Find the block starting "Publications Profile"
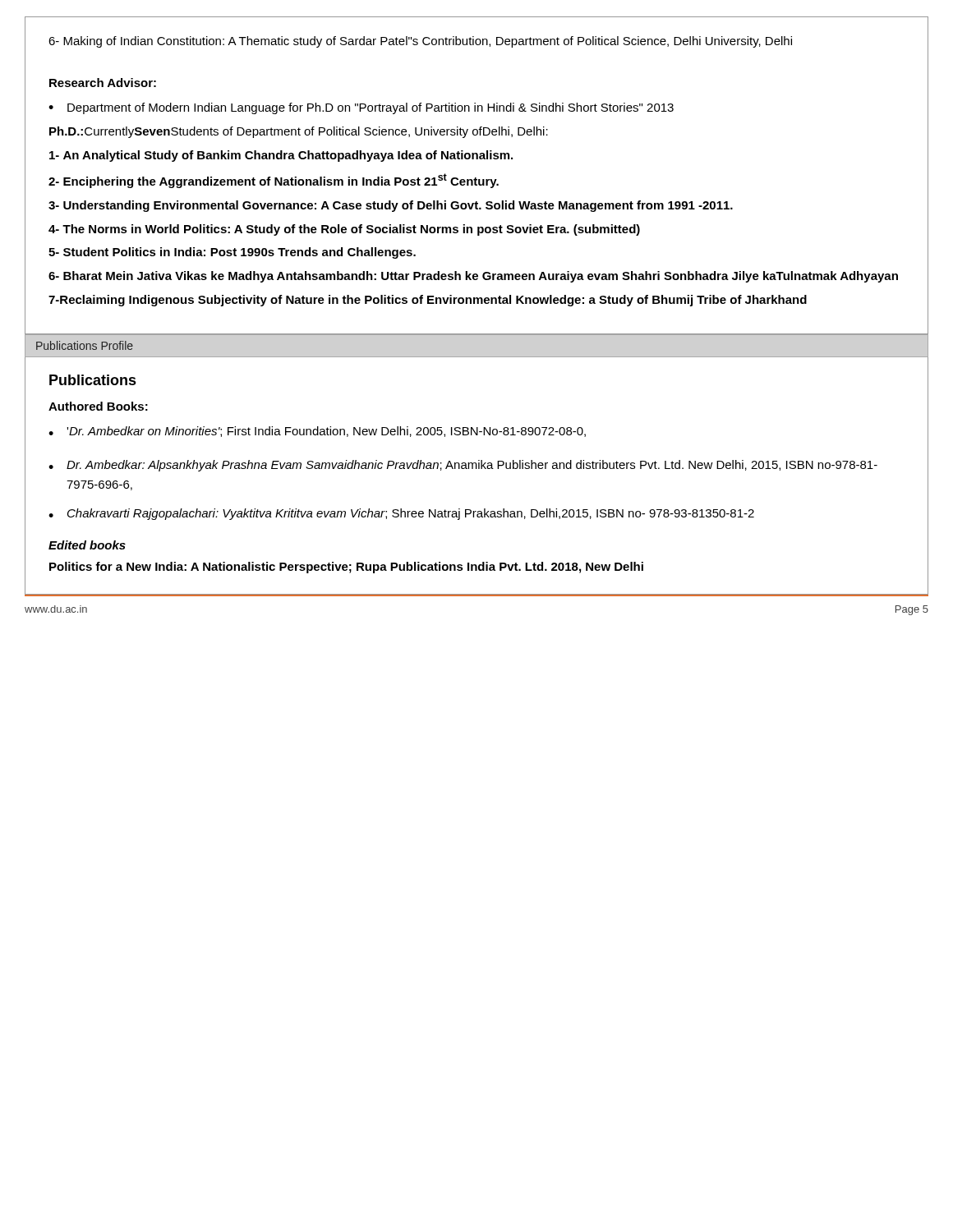Image resolution: width=953 pixels, height=1232 pixels. 84,345
